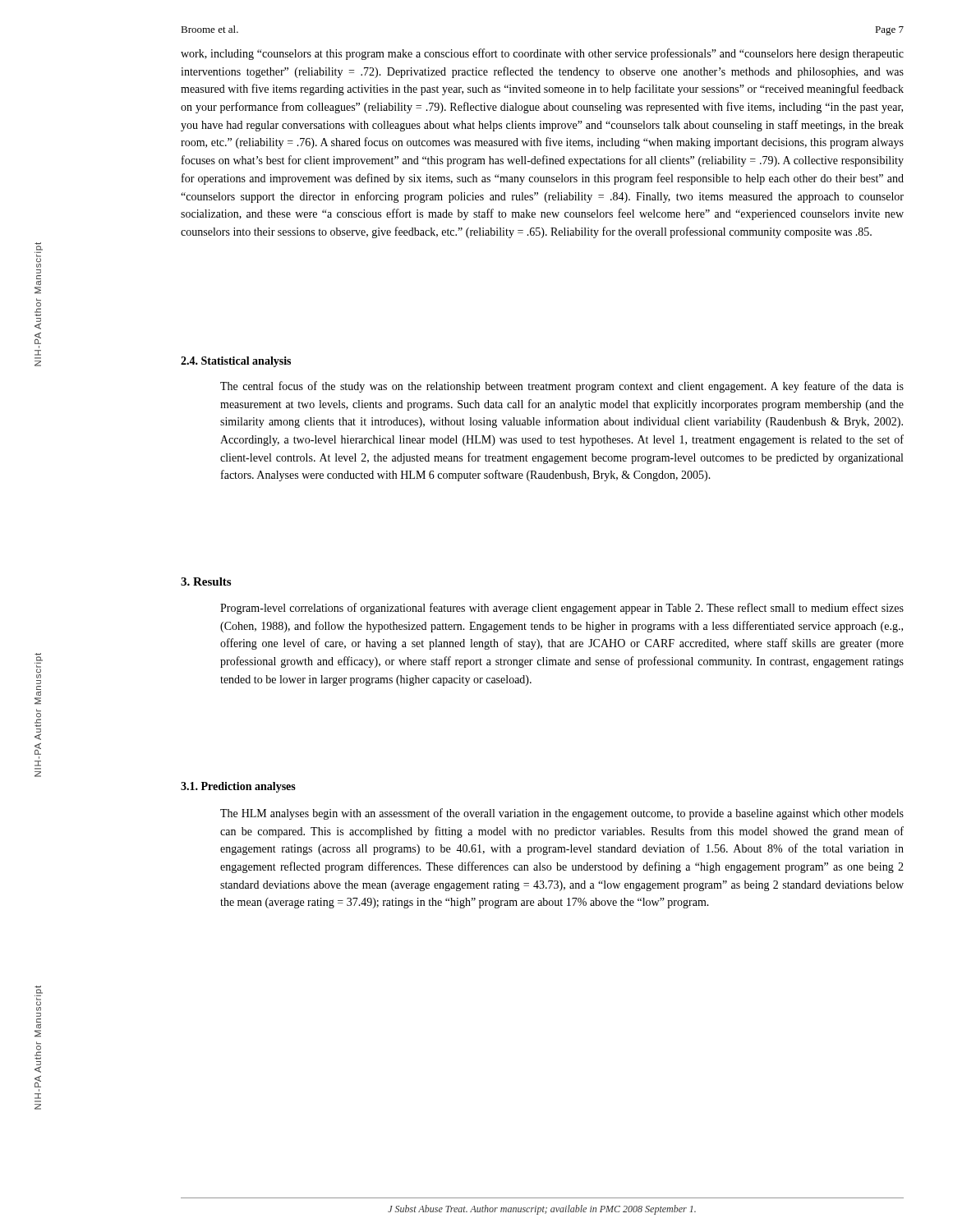This screenshot has height=1232, width=953.
Task: Locate the text "2.4. Statistical analysis"
Action: pos(236,361)
